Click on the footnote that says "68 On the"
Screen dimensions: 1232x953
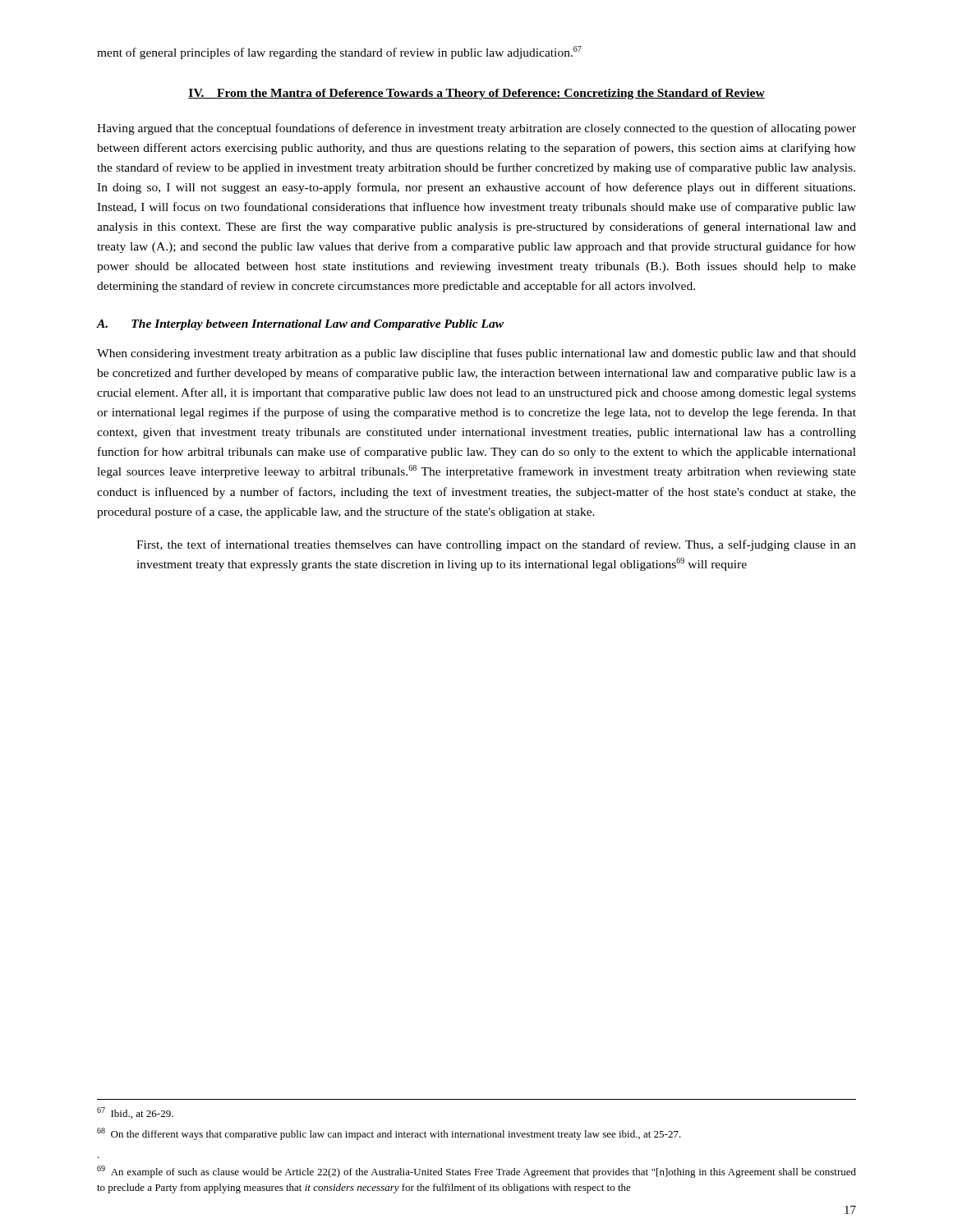(389, 1133)
